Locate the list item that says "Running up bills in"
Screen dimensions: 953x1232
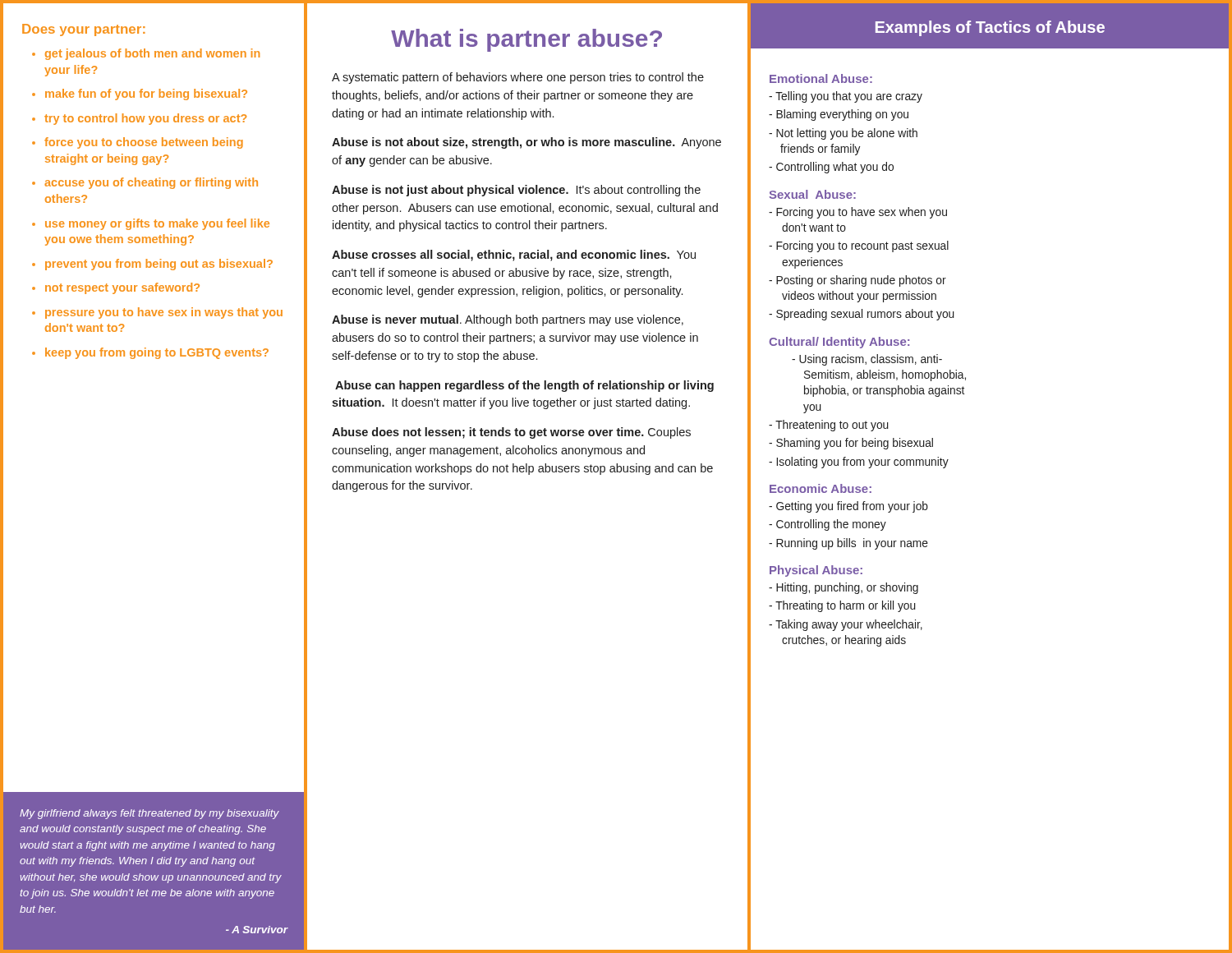(x=848, y=543)
